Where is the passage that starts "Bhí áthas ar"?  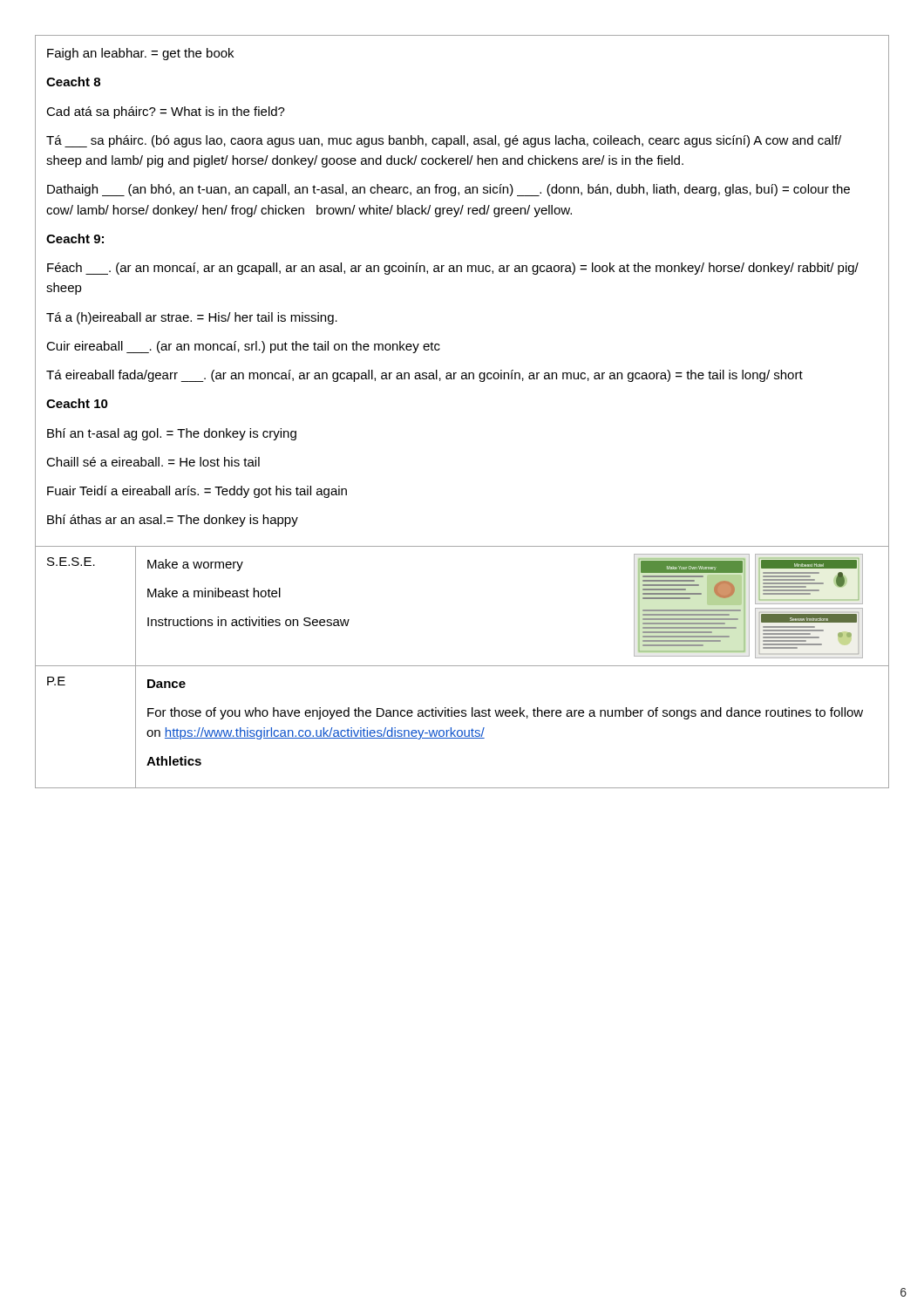tap(172, 519)
